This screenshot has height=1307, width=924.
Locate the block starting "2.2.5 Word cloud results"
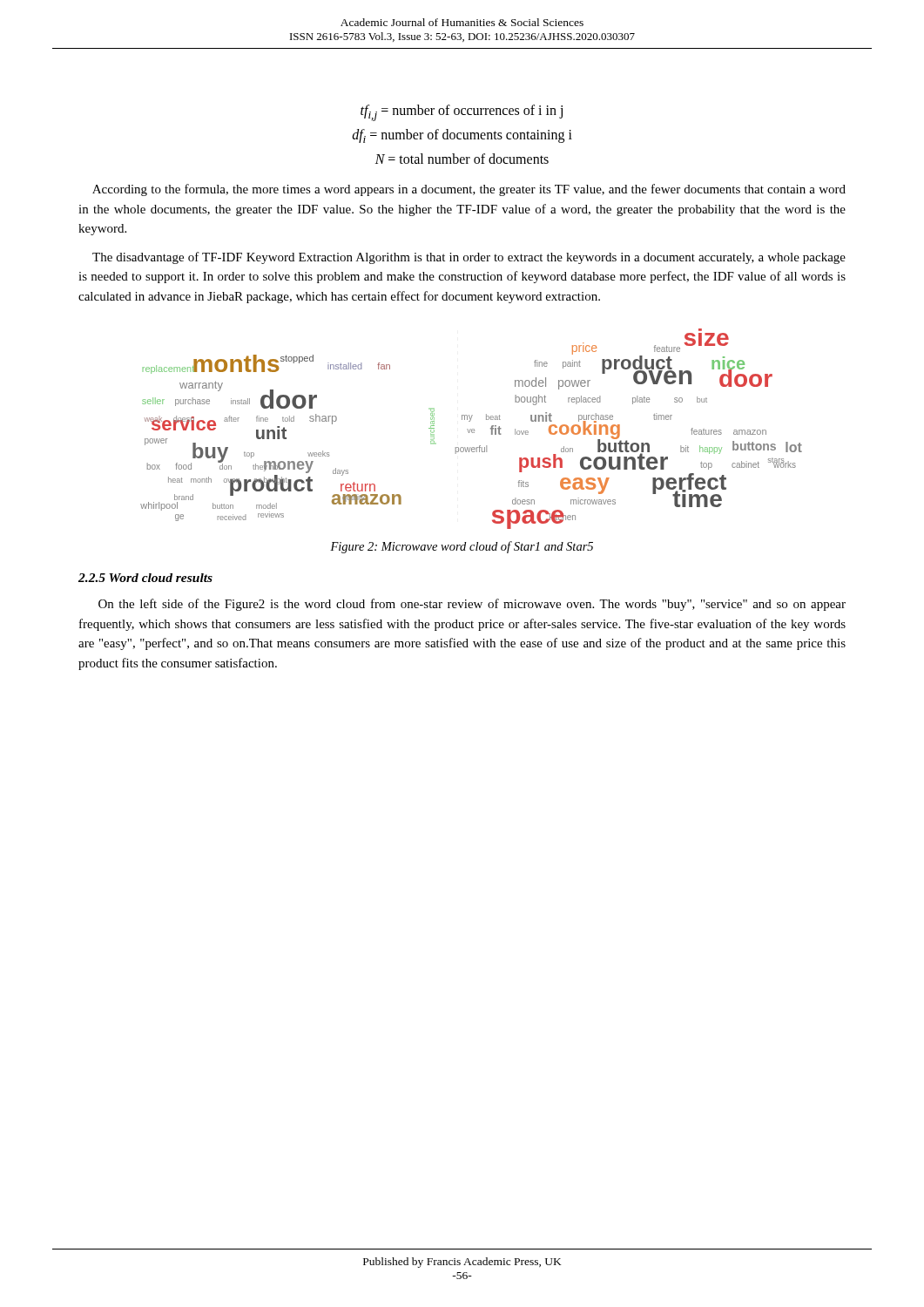[145, 578]
